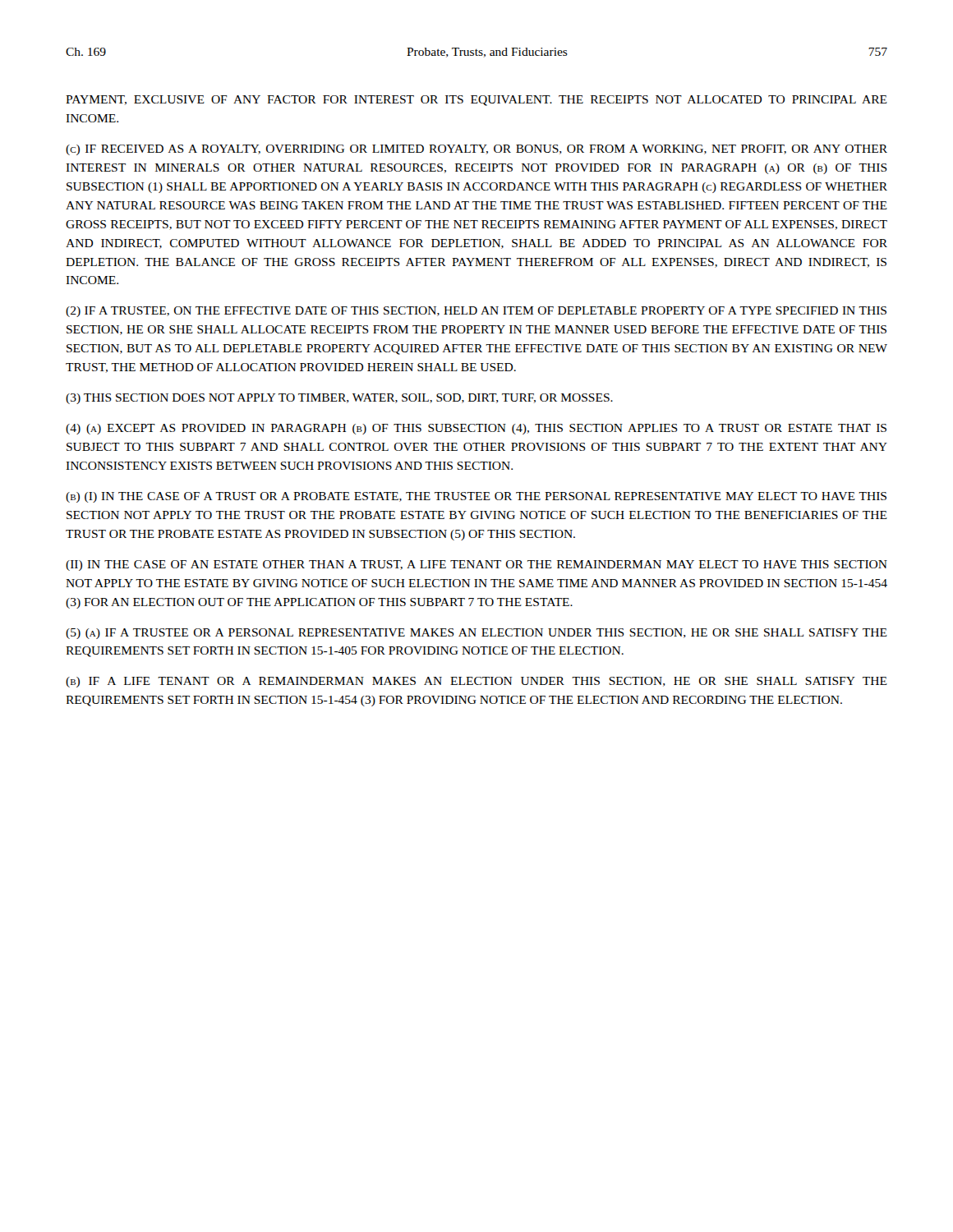953x1232 pixels.
Task: Click on the element starting "(2) IF A TRUSTEE, ON"
Action: 476,339
